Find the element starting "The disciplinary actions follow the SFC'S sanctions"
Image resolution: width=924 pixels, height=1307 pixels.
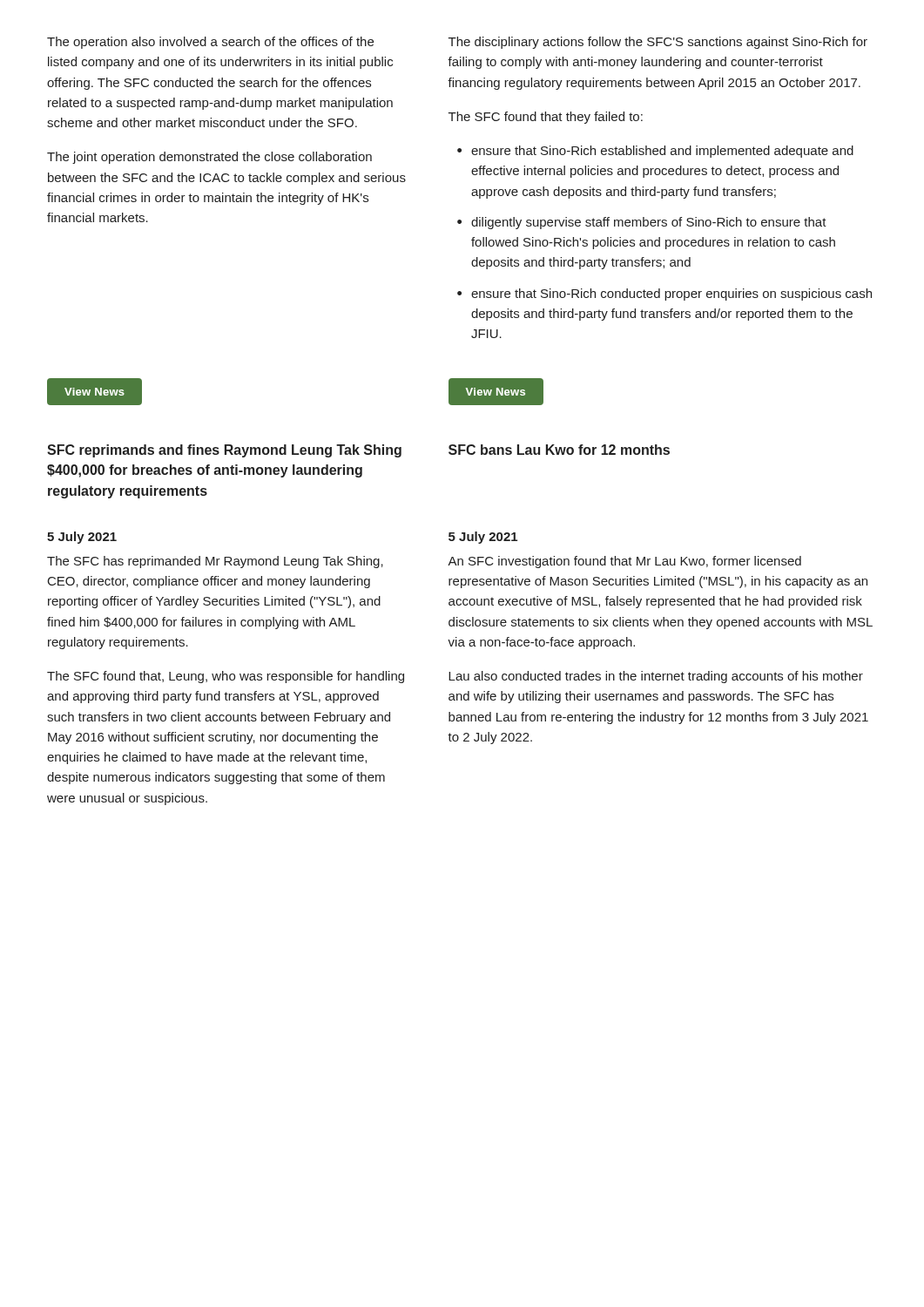(658, 62)
